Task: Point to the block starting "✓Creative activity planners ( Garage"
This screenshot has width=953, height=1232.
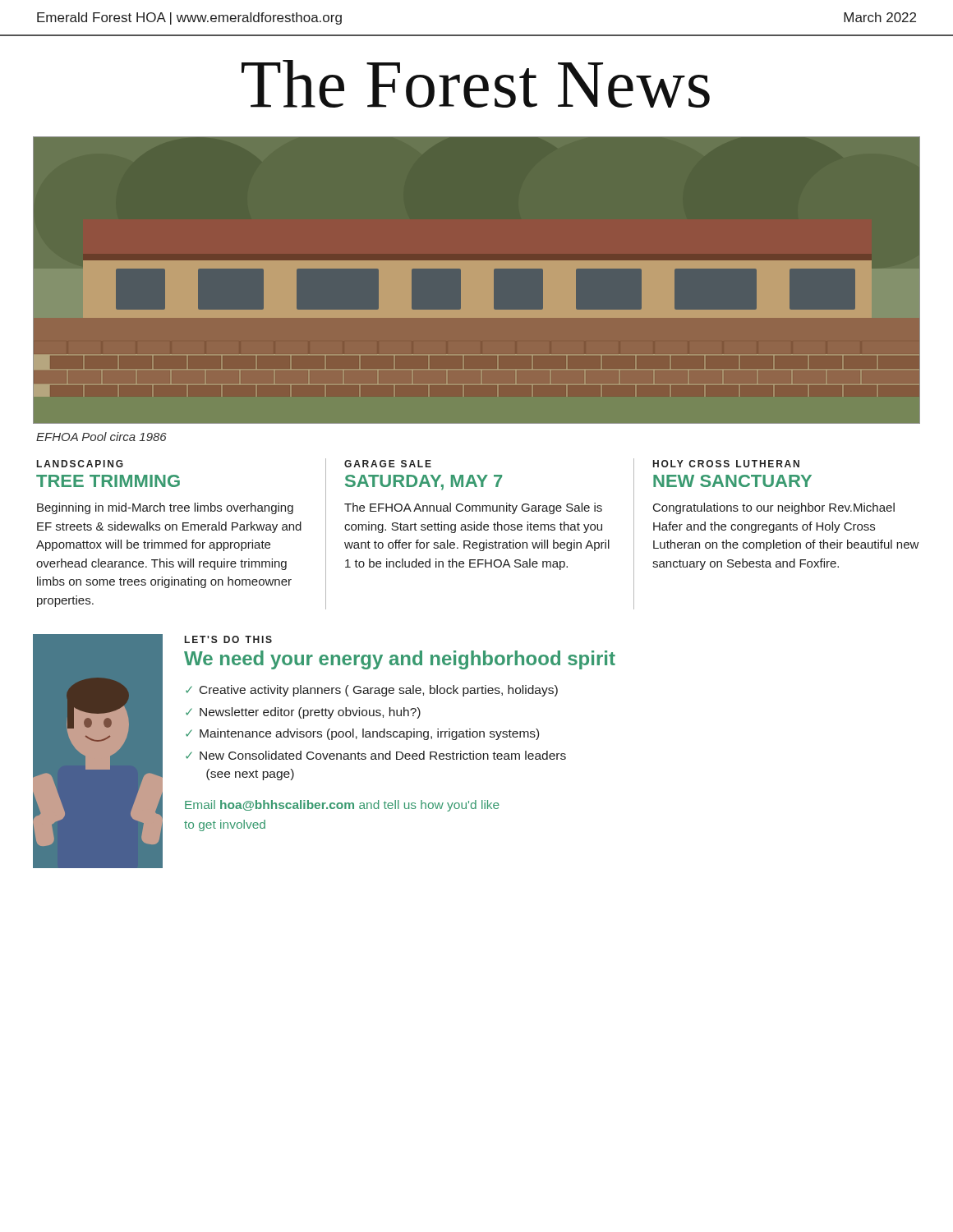Action: (x=371, y=690)
